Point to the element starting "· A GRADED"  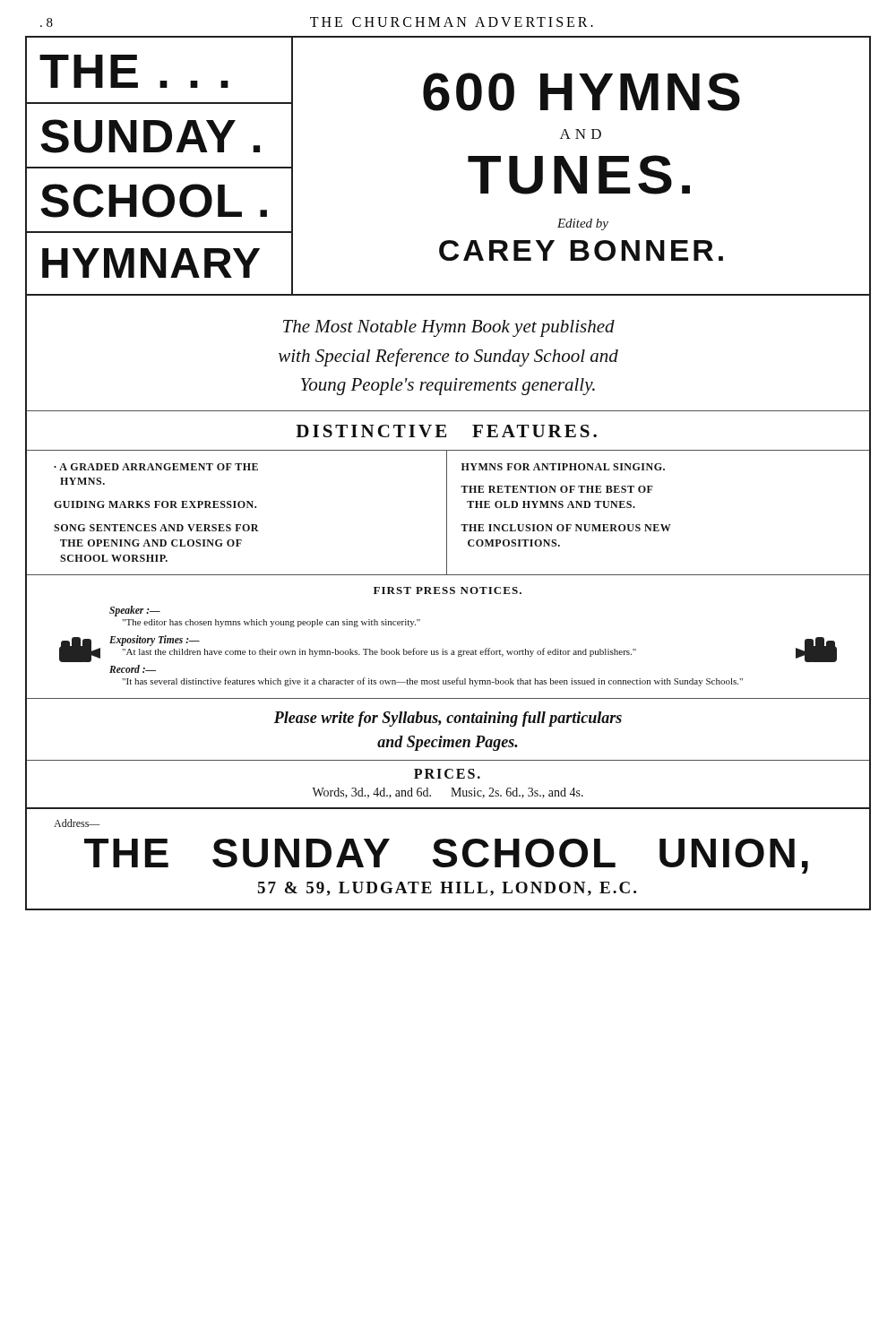[x=156, y=474]
